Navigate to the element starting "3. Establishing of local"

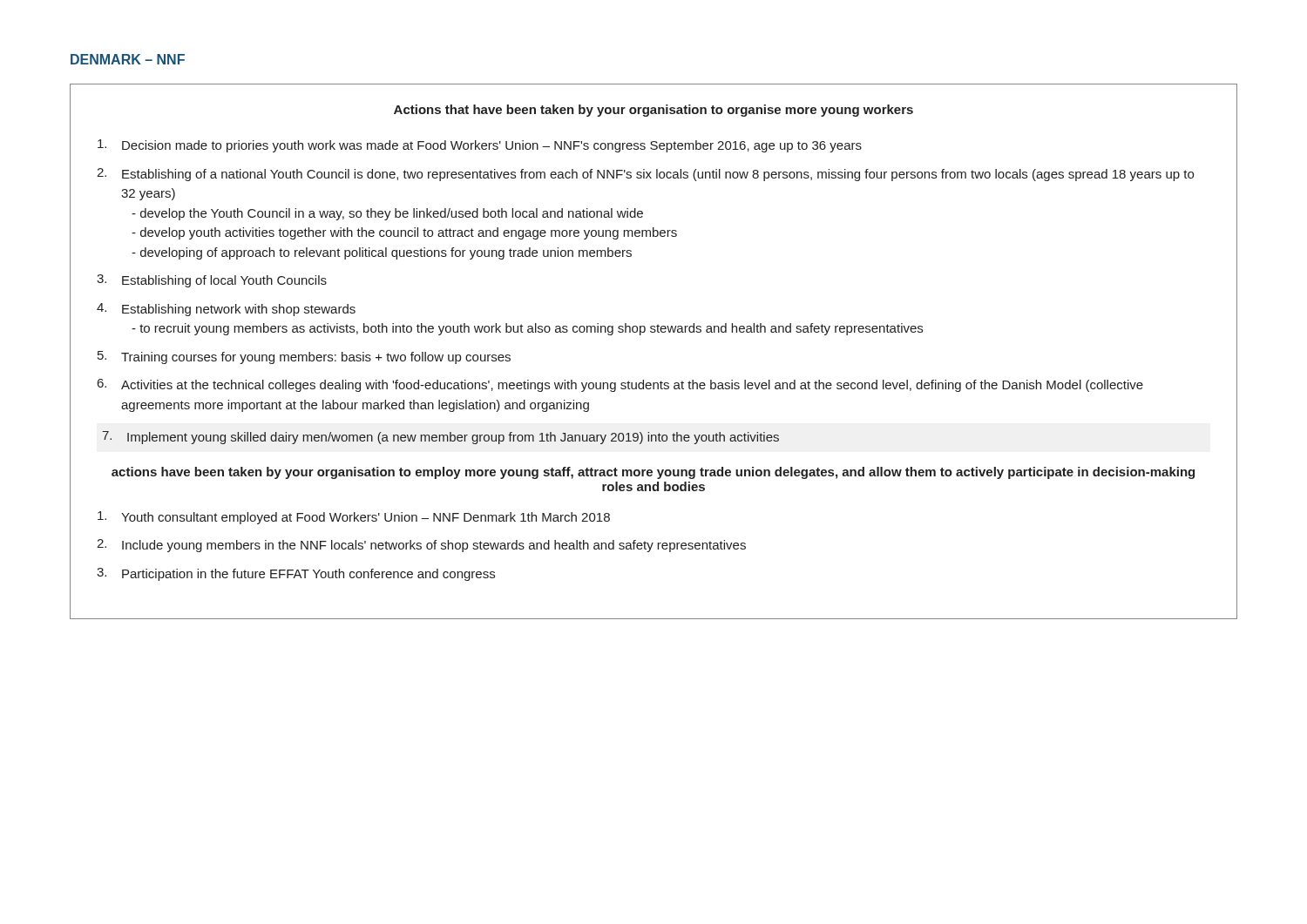click(212, 281)
